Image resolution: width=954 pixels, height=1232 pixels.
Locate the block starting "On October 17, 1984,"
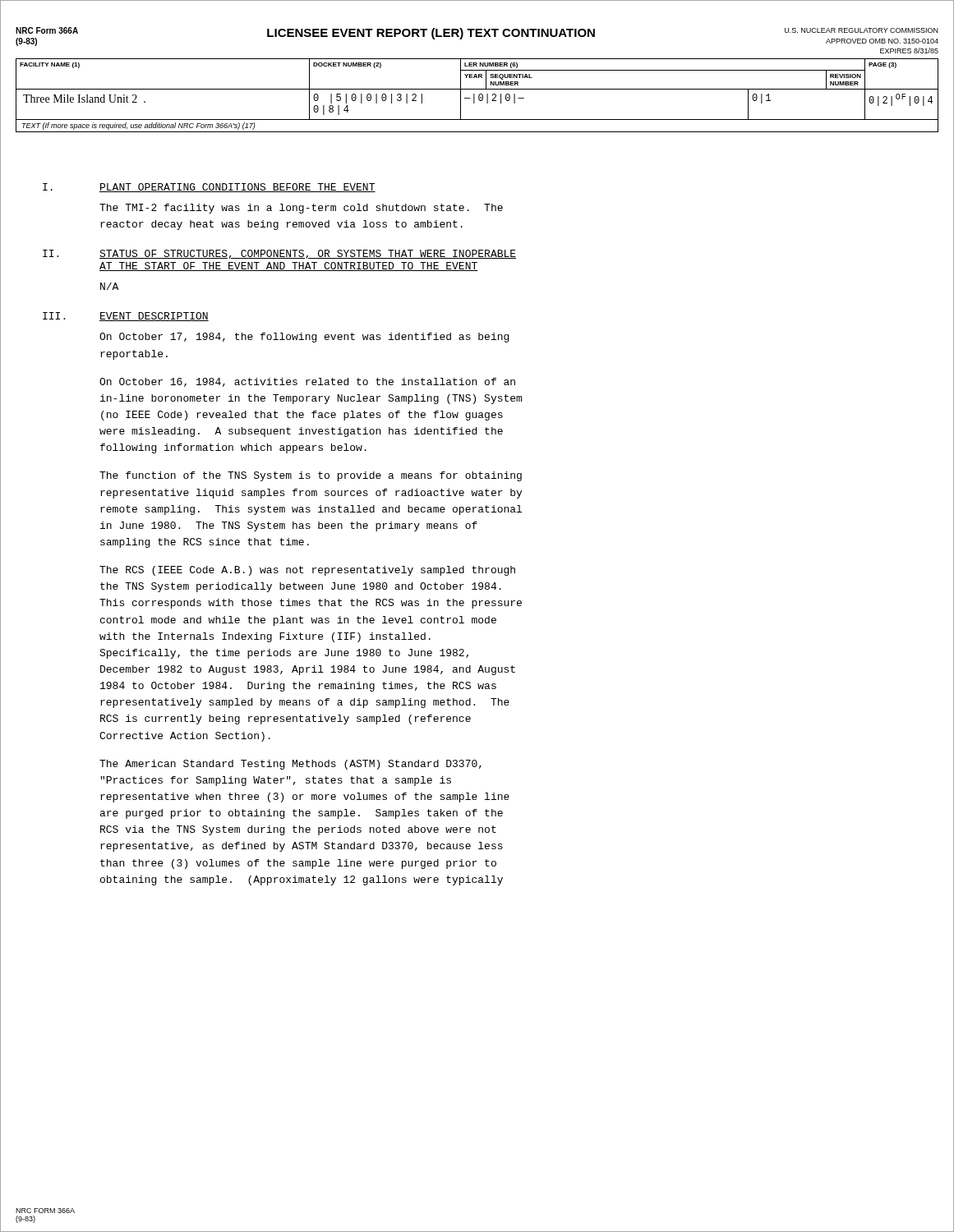(x=305, y=346)
